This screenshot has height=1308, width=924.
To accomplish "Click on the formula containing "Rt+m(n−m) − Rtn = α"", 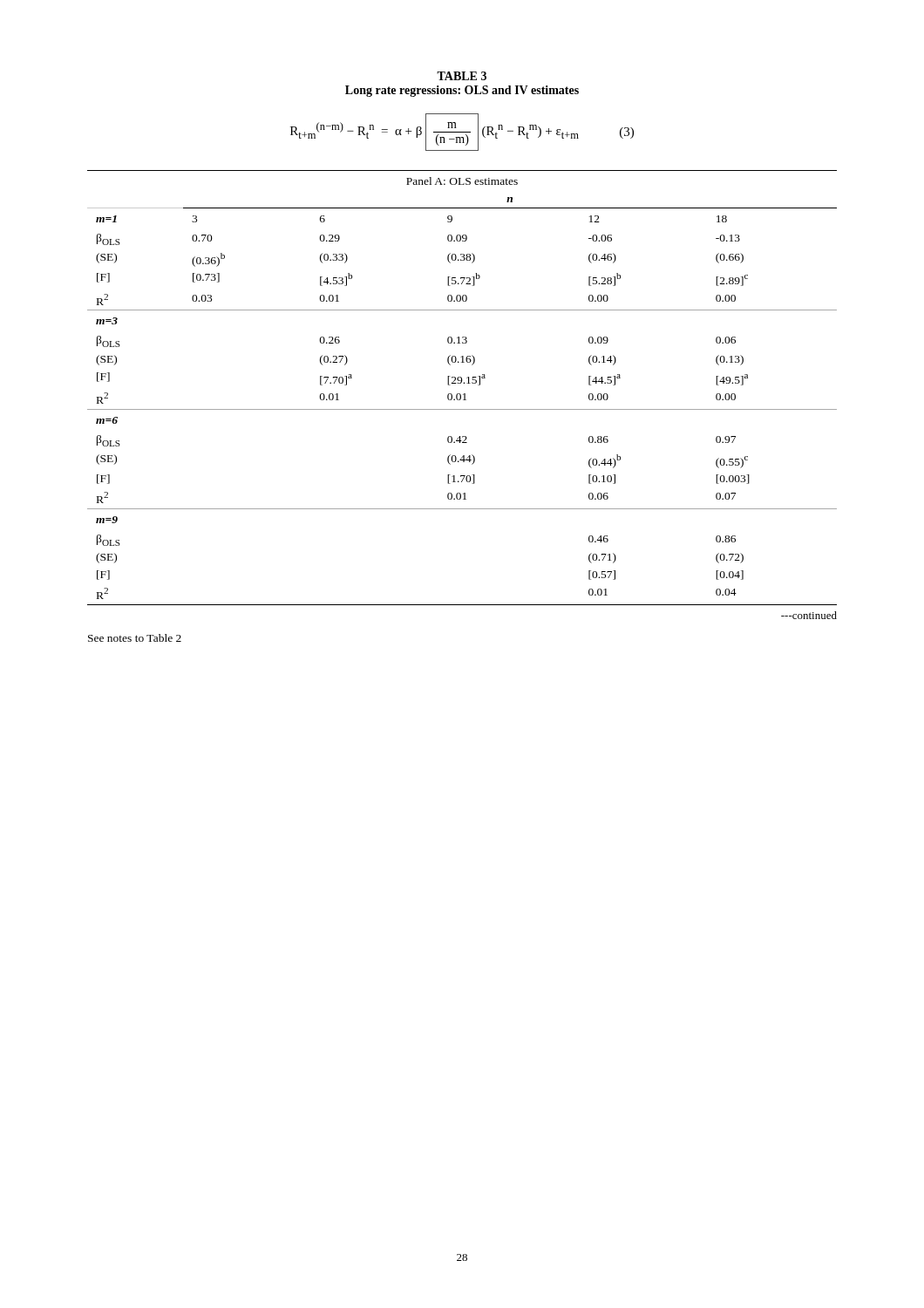I will coord(462,132).
